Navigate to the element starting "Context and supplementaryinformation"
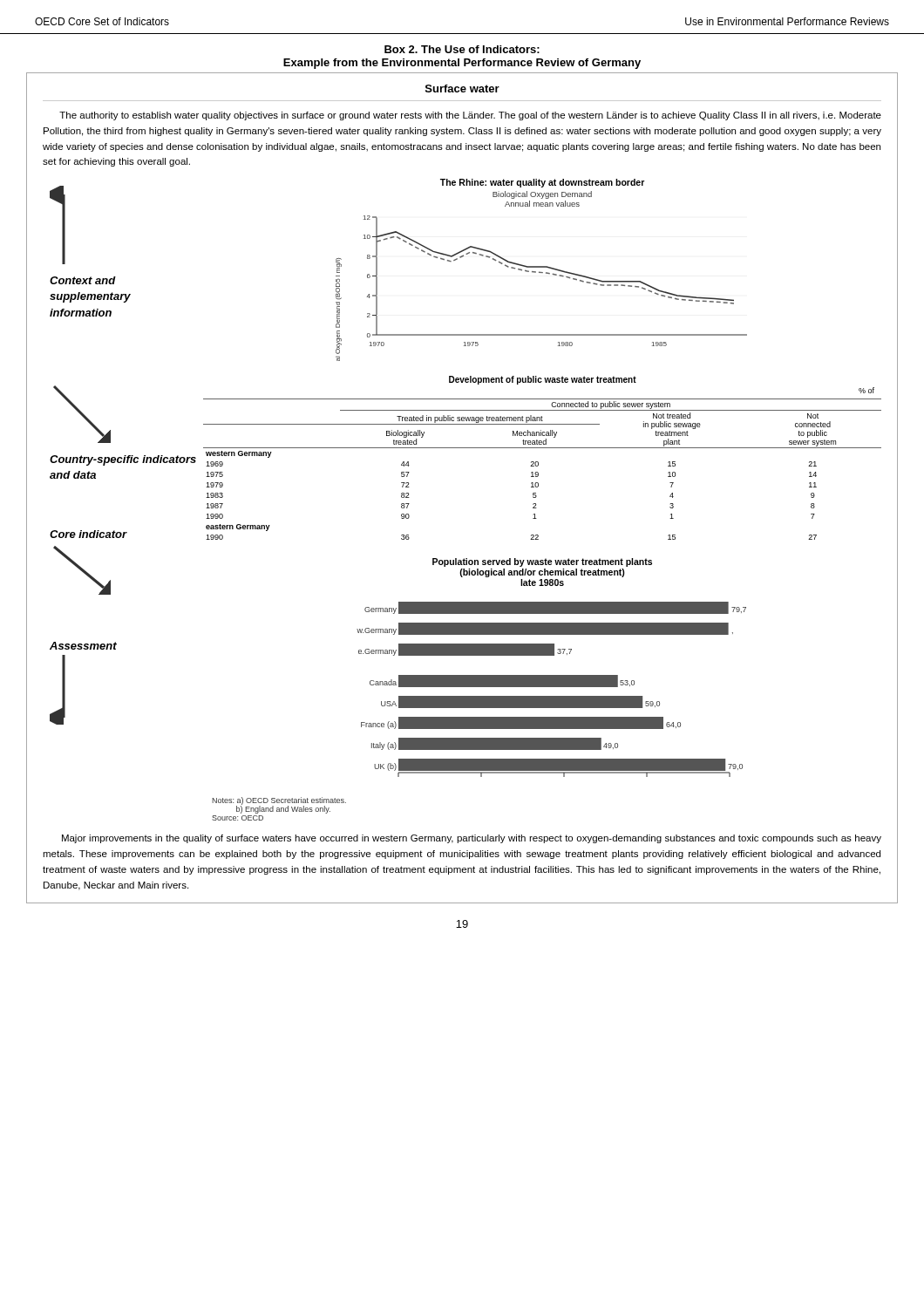 90,296
